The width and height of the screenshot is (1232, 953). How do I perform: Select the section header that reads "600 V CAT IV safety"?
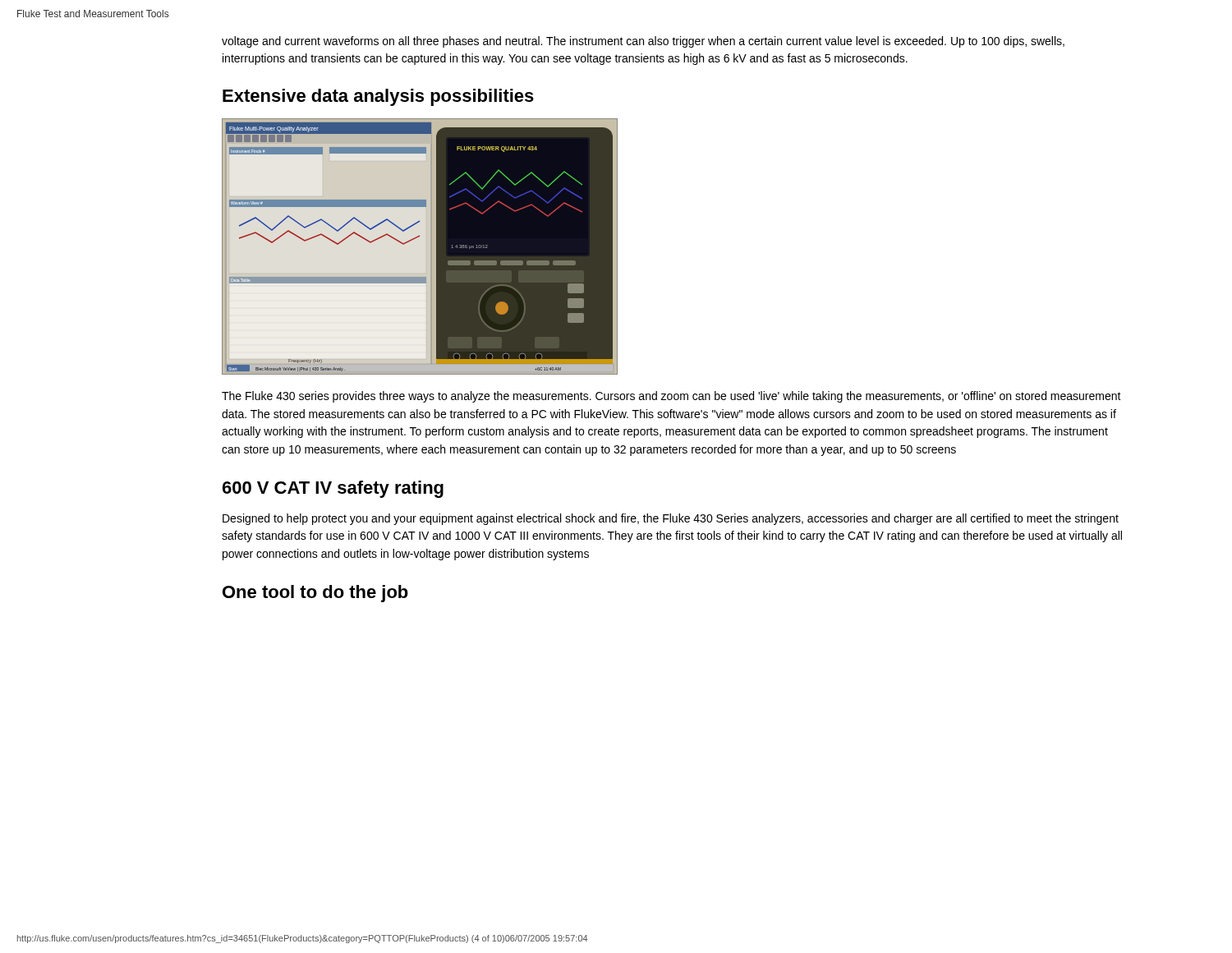333,487
